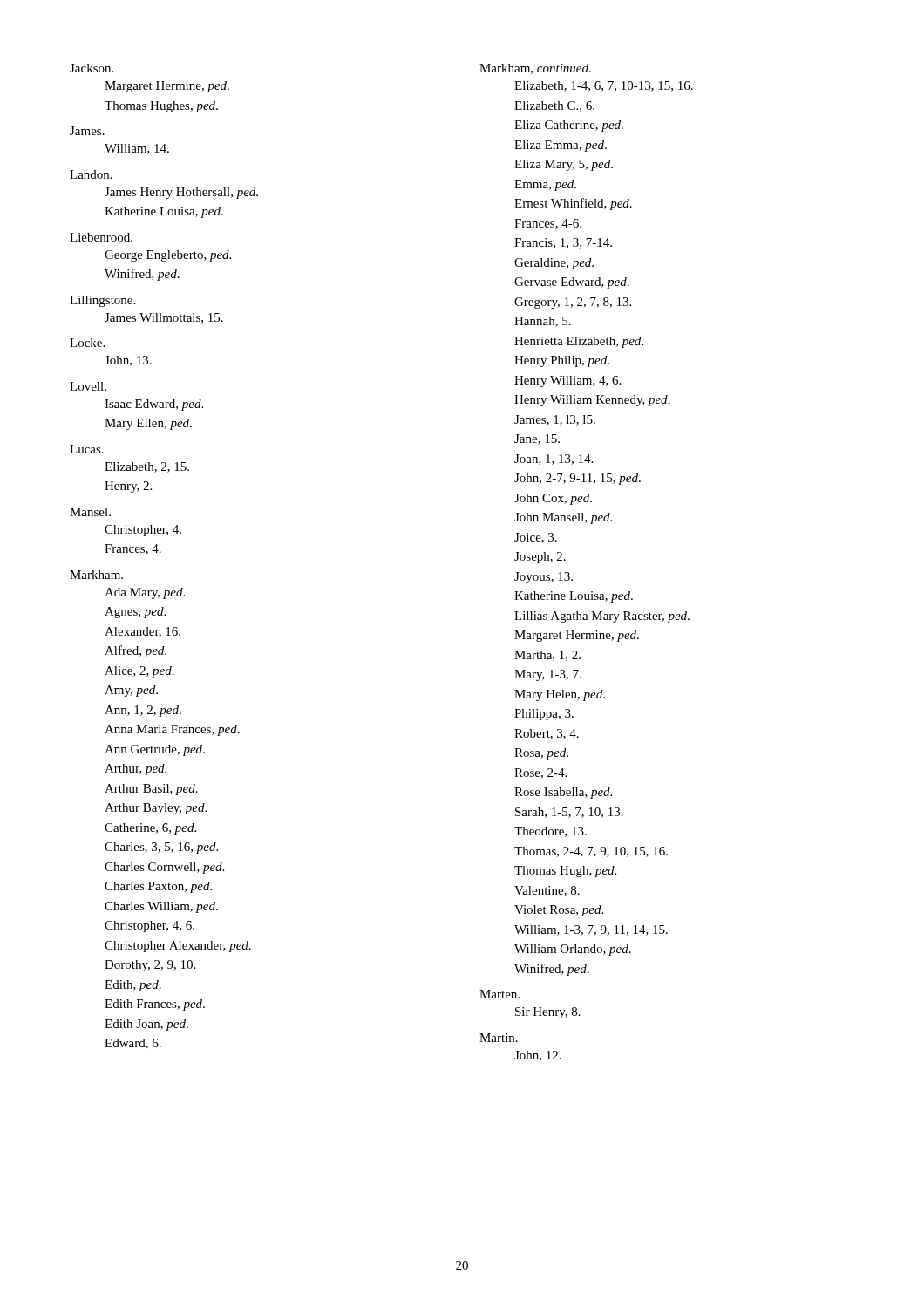
Task: Find the region starting "Arthur, ped."
Action: pos(136,768)
